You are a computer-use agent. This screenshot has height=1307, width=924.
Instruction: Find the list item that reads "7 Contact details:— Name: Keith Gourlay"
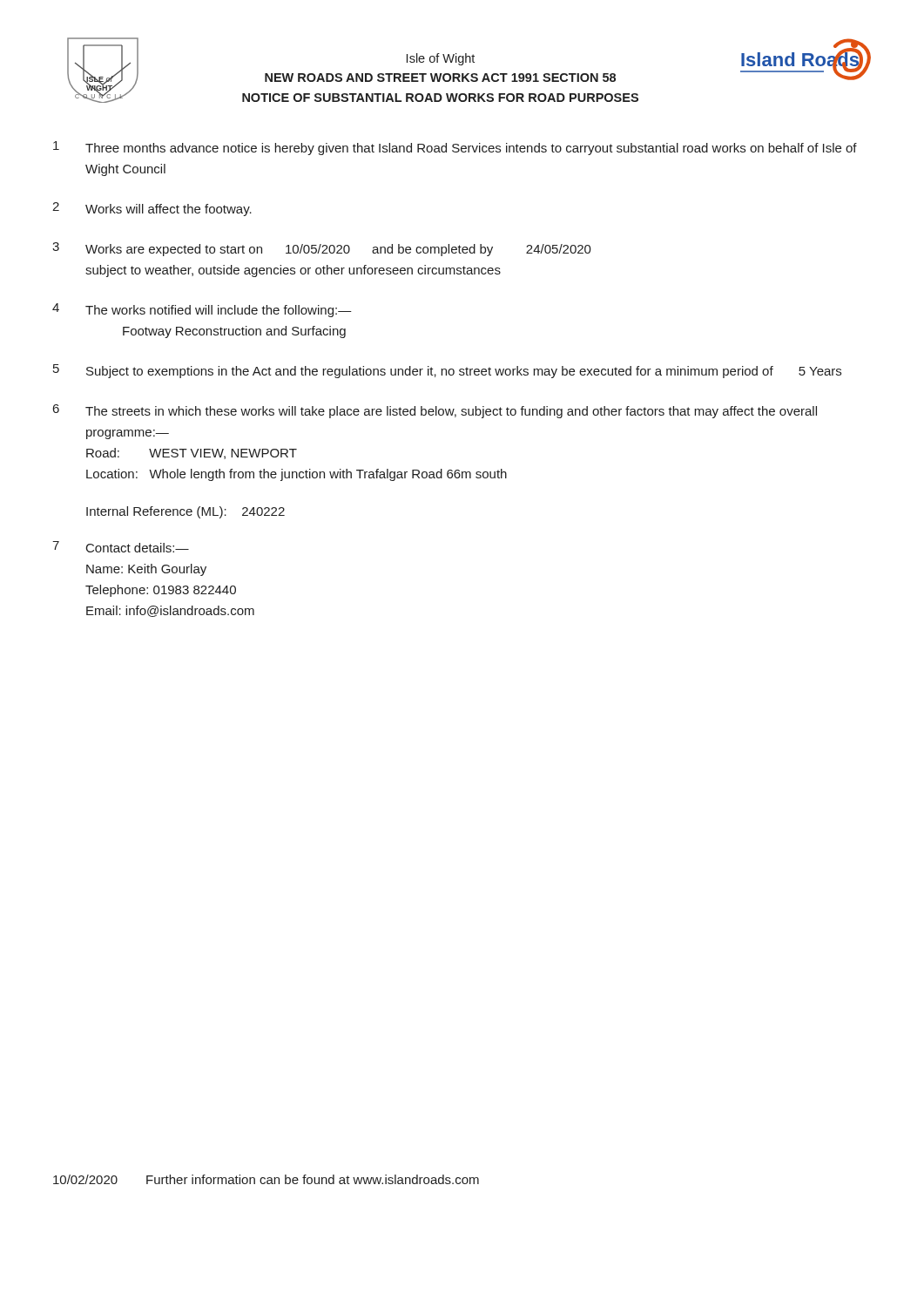121,547
